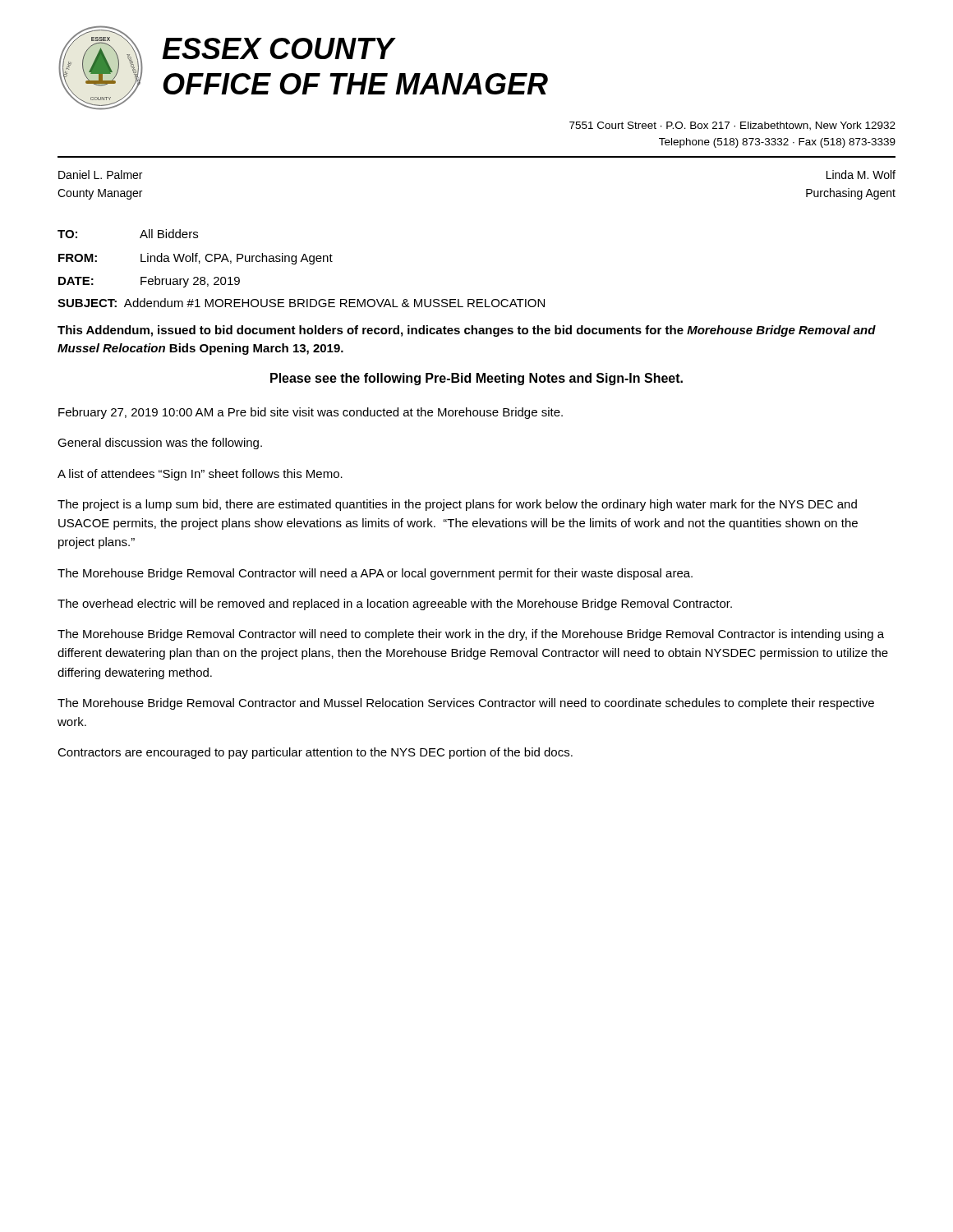Click where it says "ESSEX COUNTYOFFICE OF THE MANAGER"

355,67
